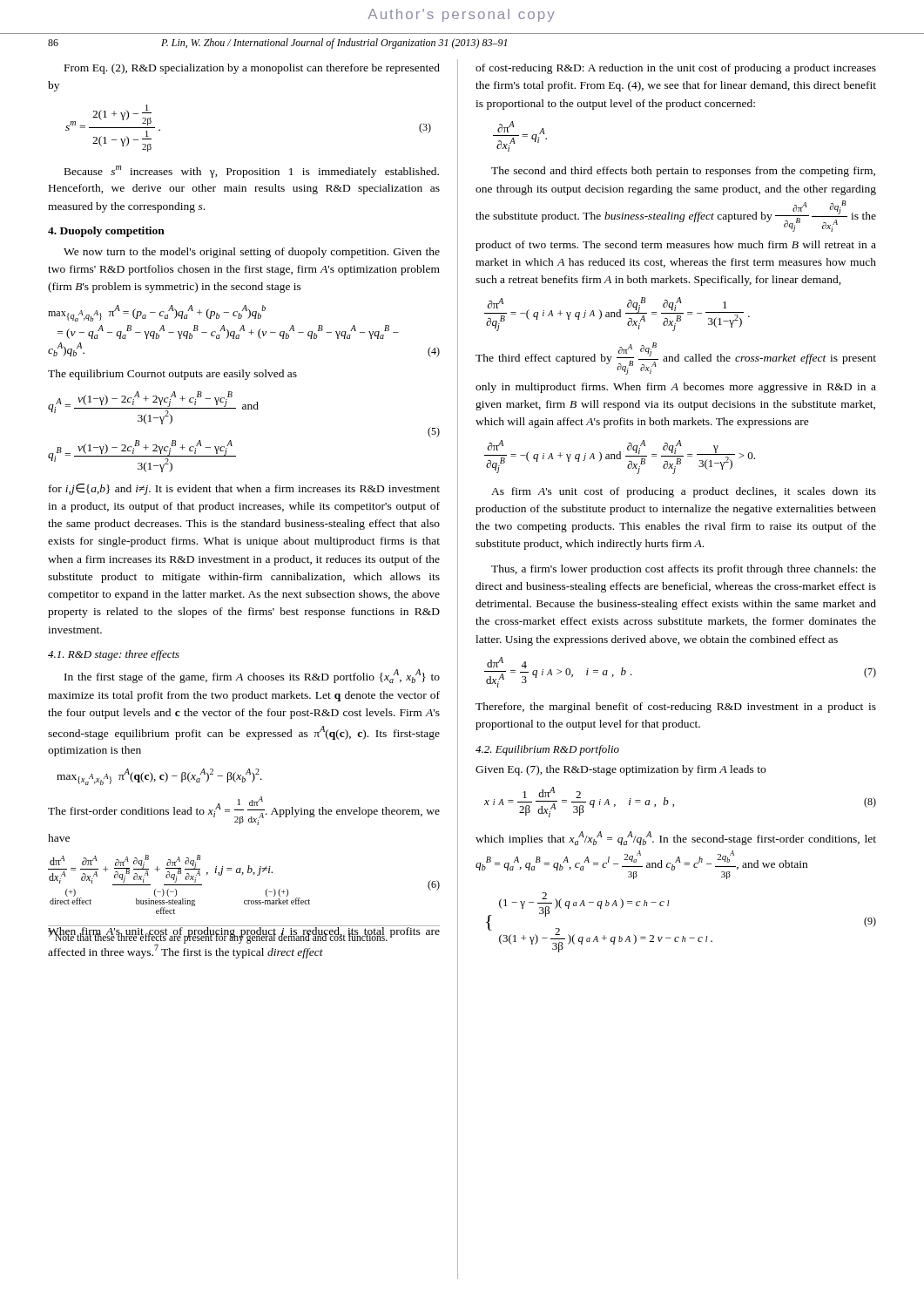Click on the text block that says "The second and third effects both pertain"
Screen dimensions: 1307x924
(676, 226)
